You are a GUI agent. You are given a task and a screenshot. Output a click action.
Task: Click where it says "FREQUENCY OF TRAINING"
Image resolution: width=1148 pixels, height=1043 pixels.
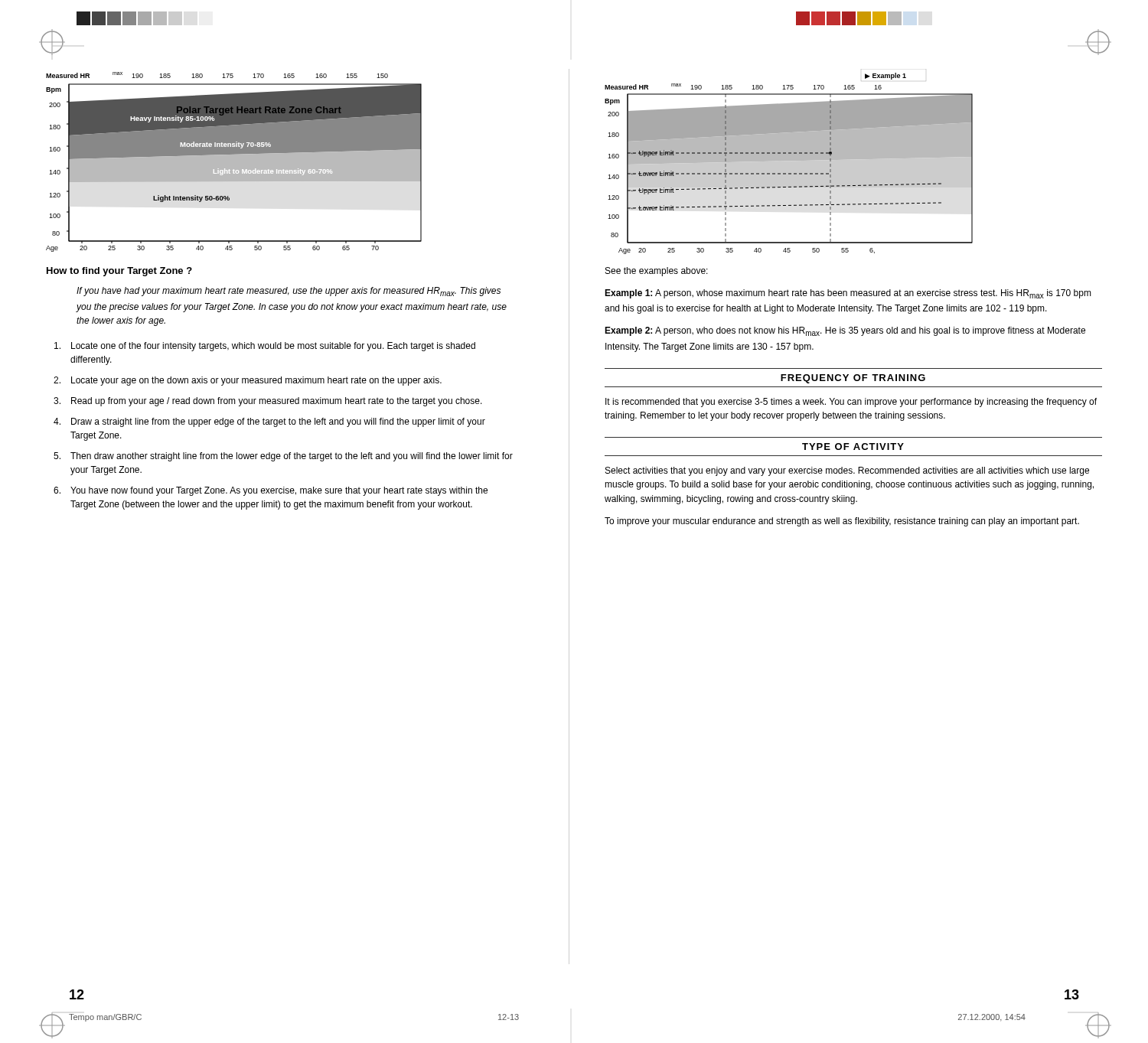[853, 377]
